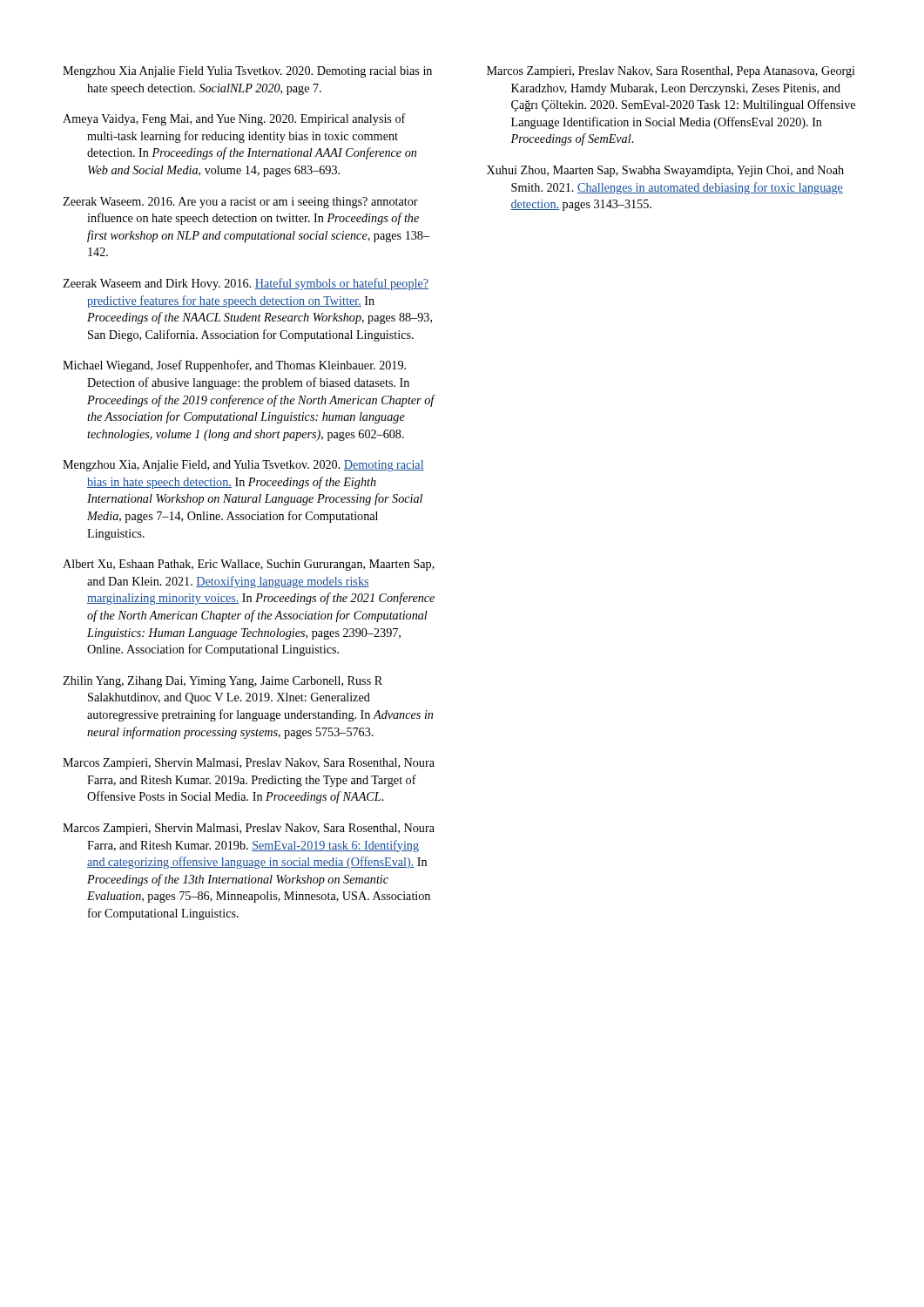
Task: Click on the element starting "Michael Wiegand, Josef Ruppenhofer, and Thomas Kleinbauer."
Action: (248, 399)
